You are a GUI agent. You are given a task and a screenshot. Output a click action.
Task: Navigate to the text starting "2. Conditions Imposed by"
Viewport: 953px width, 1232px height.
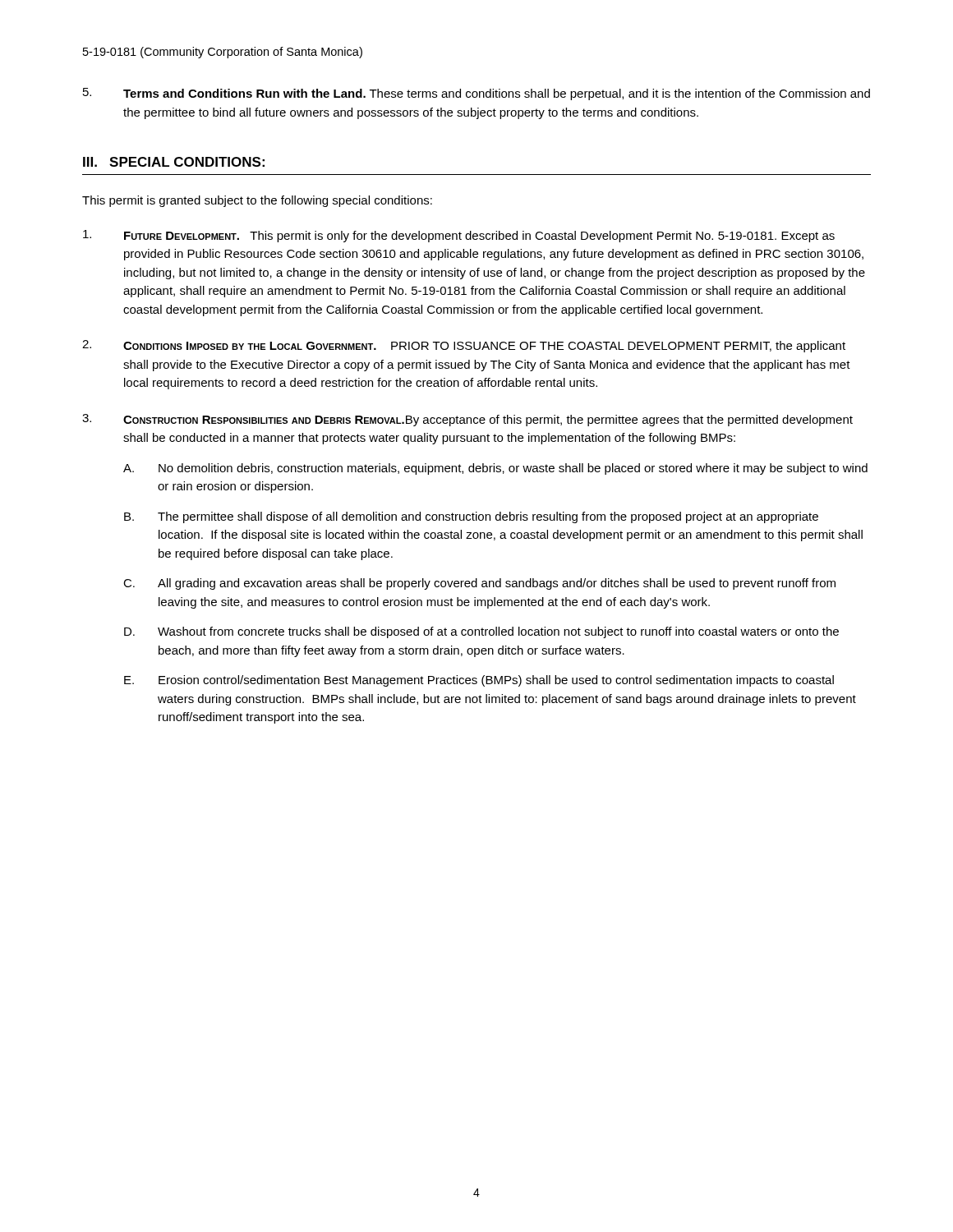coord(476,364)
